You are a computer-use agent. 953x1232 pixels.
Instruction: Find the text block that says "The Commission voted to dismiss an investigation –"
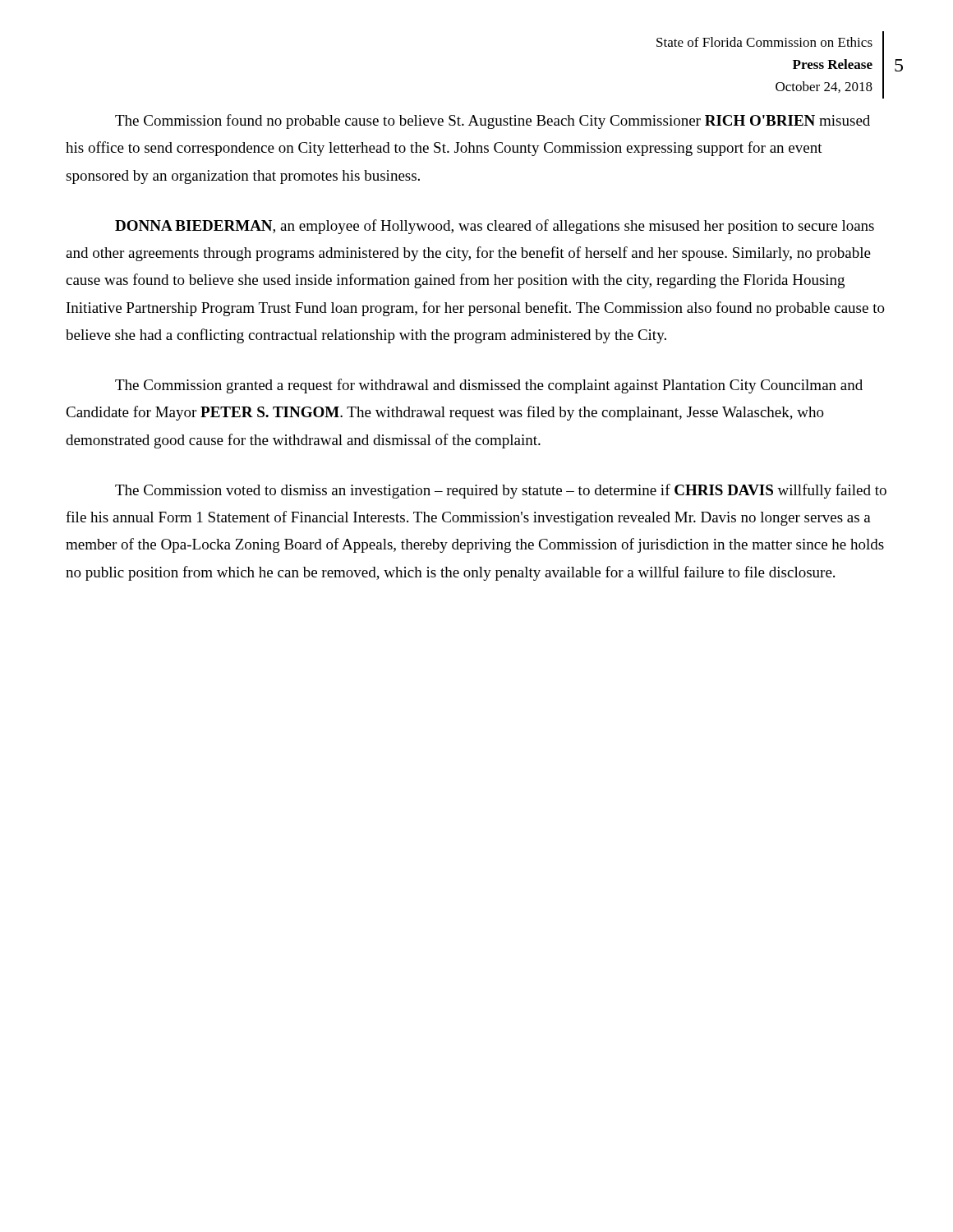pos(476,531)
